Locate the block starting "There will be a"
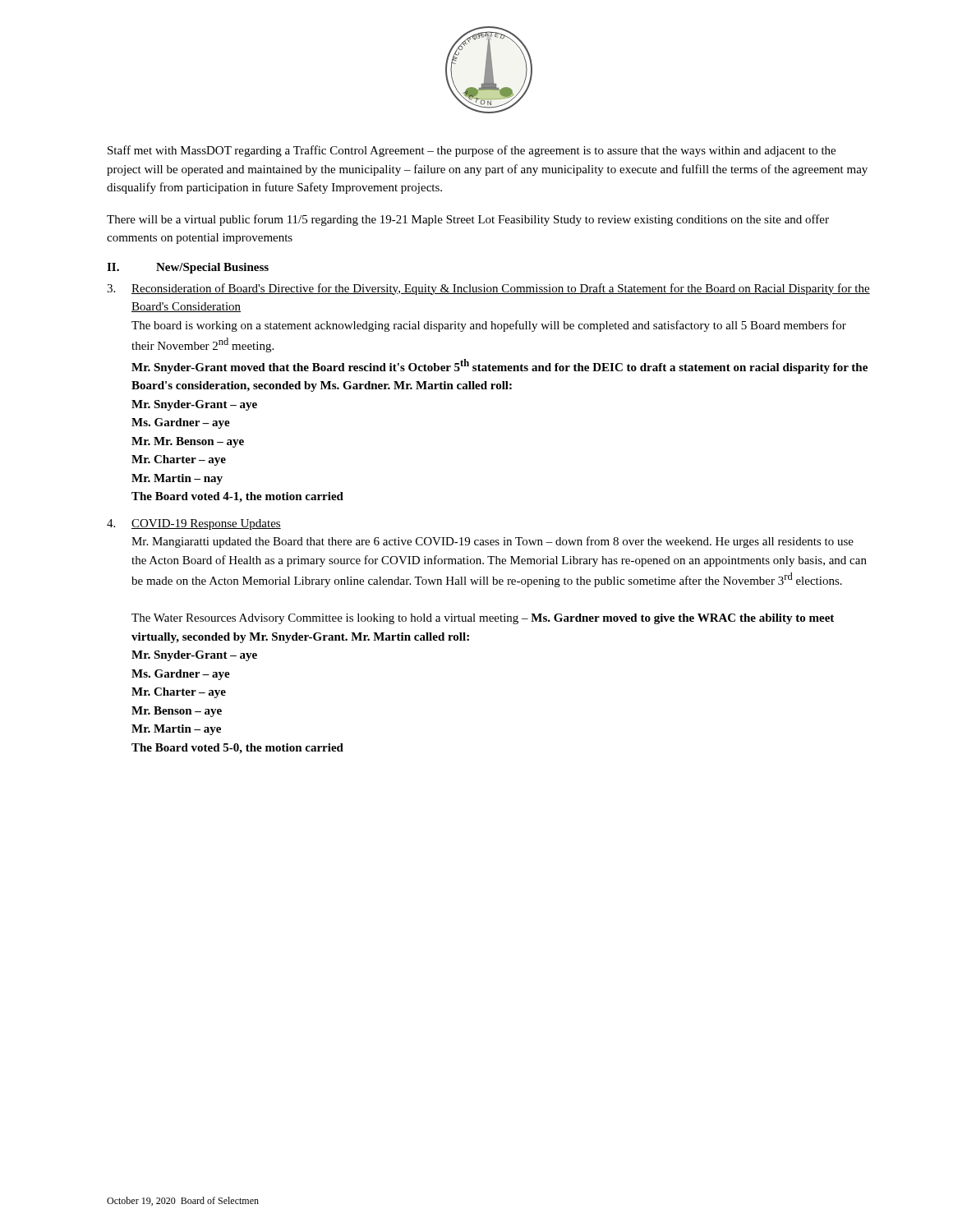 pyautogui.click(x=468, y=228)
